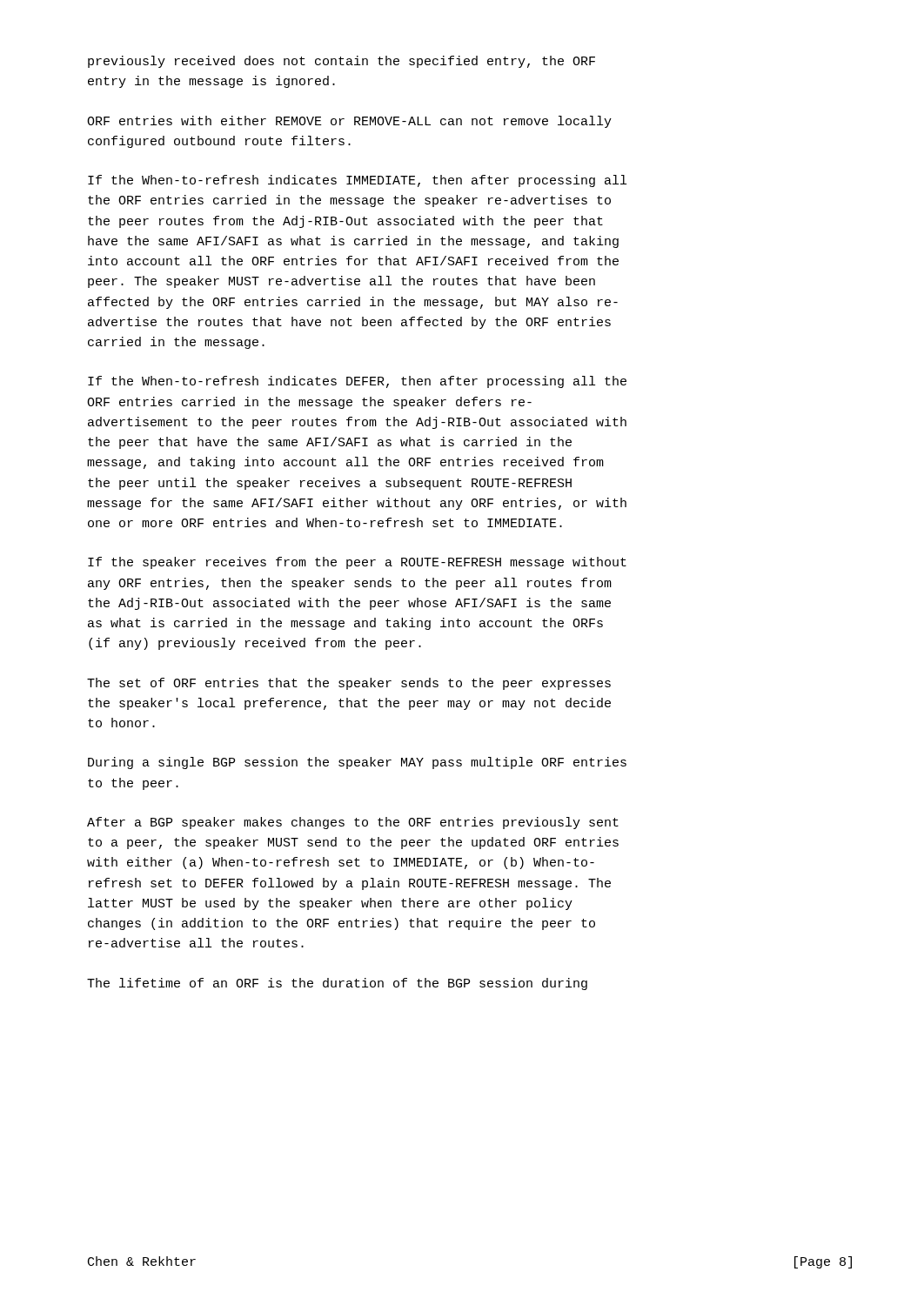Find the text block starting "If the When-to-refresh indicates DEFER, then after processing"

click(x=357, y=453)
